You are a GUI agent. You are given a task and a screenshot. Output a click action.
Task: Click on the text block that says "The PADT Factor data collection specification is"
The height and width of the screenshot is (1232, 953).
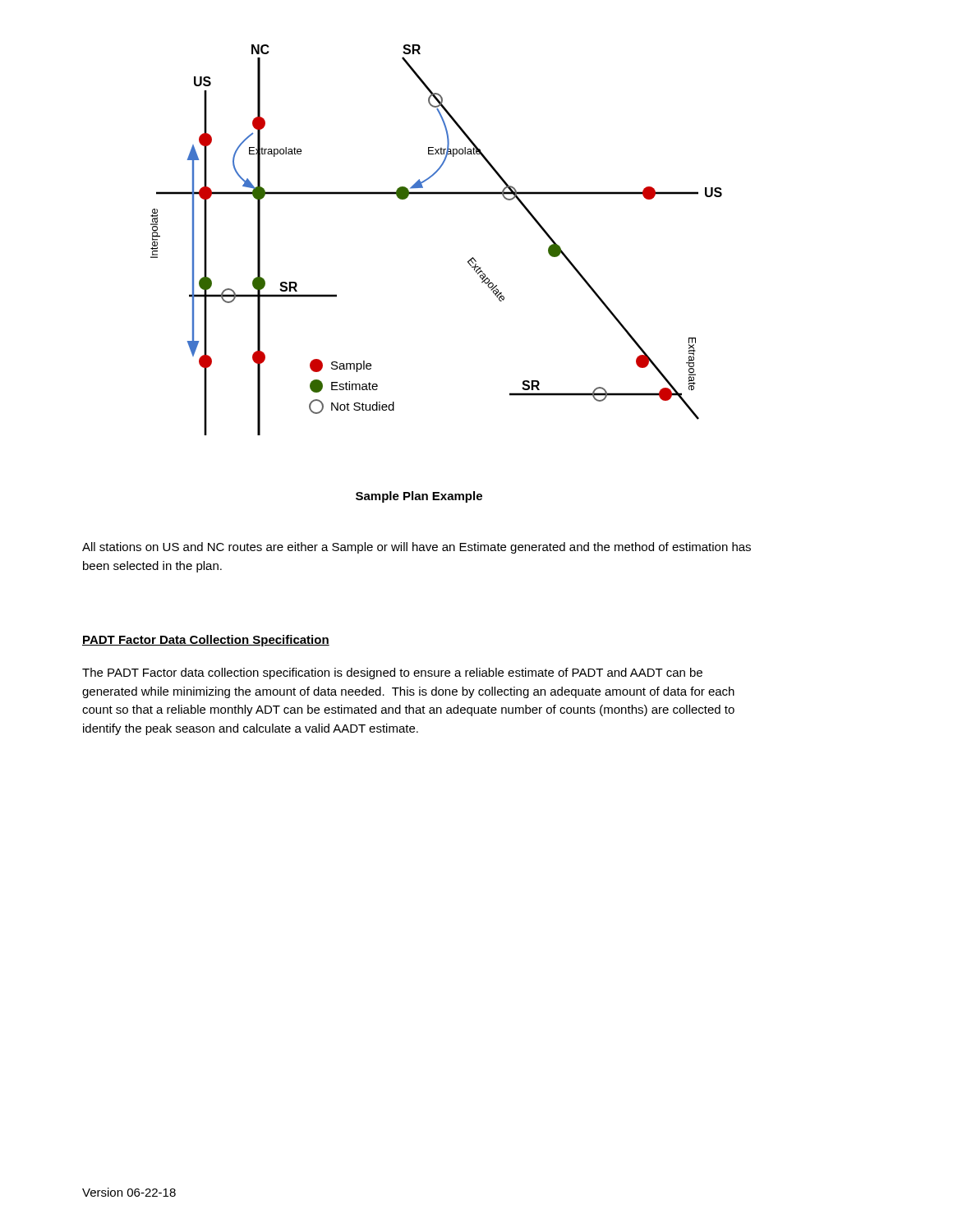click(409, 700)
